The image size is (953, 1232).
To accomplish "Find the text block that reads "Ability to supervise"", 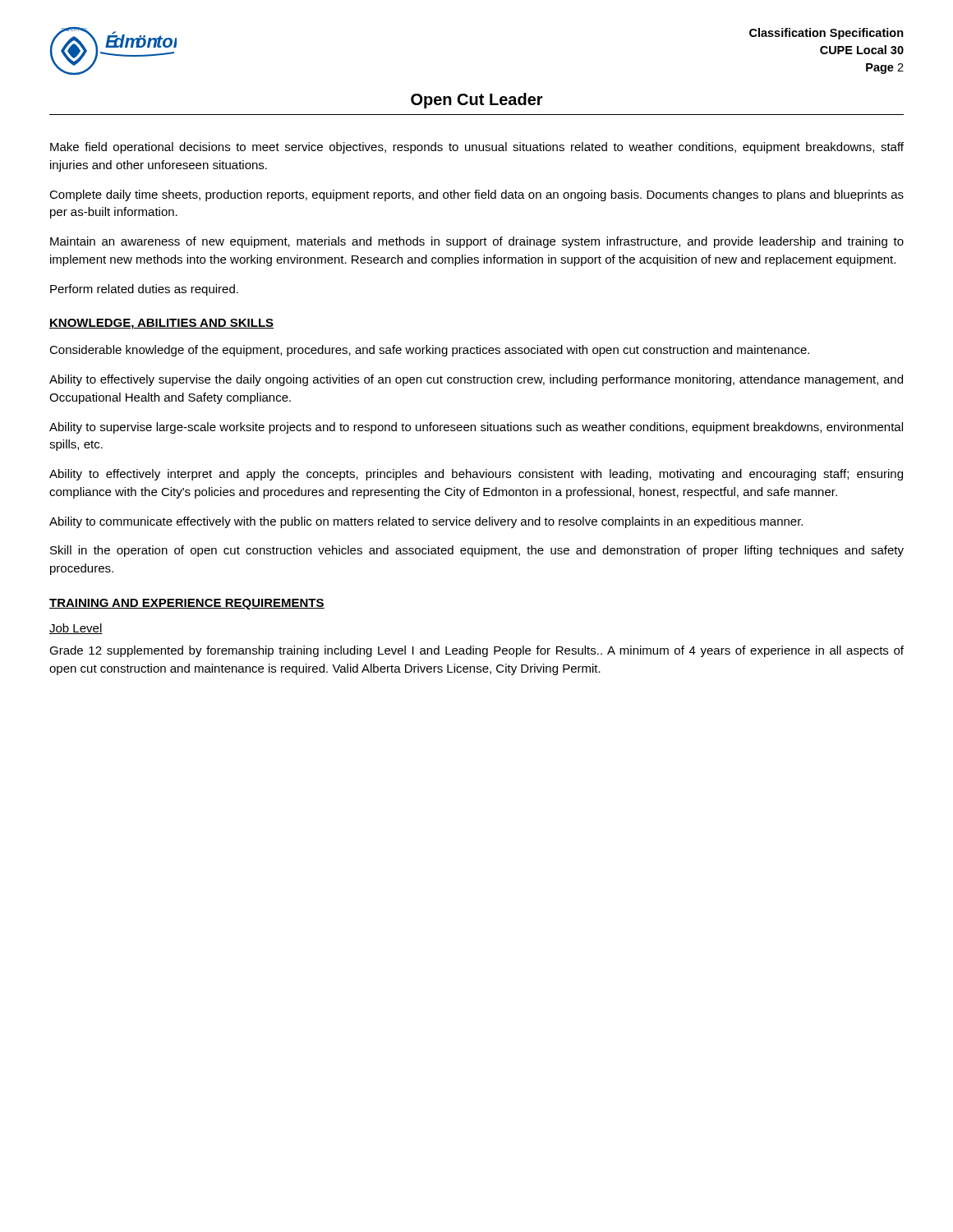I will (476, 435).
